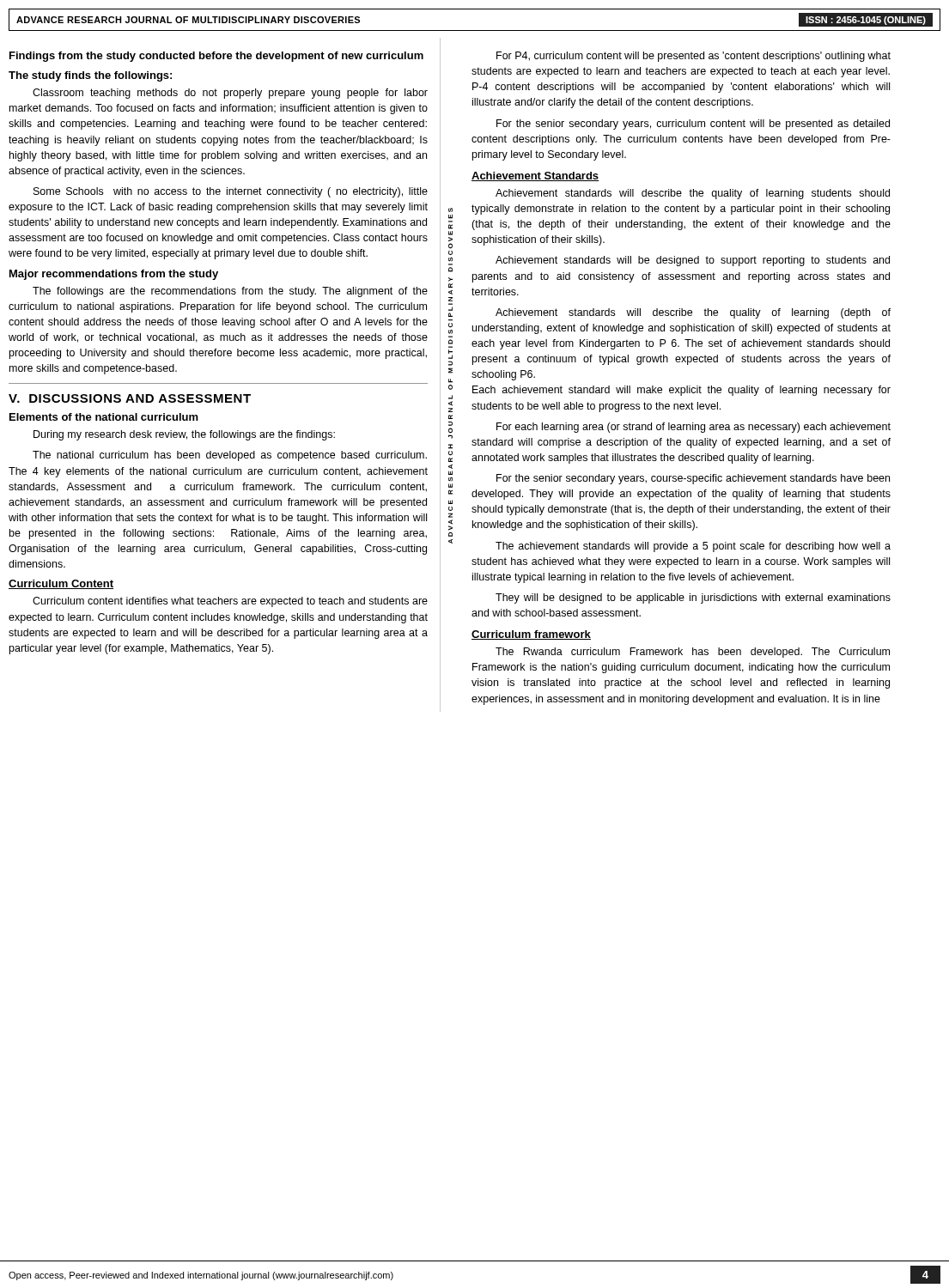949x1288 pixels.
Task: Point to the block beginning "The followings are the recommendations"
Action: (x=218, y=330)
